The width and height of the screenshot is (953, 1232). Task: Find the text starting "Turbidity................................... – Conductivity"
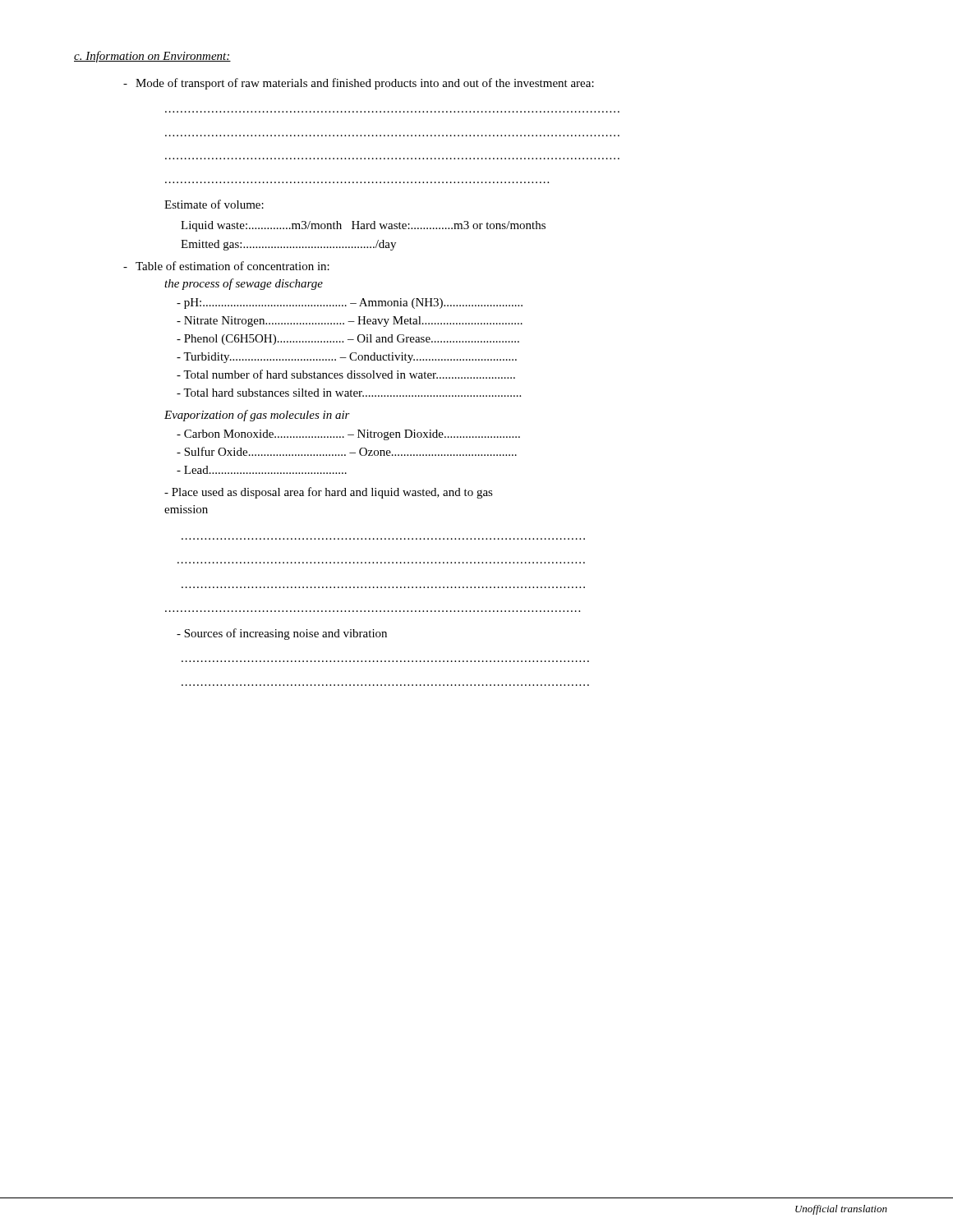click(x=347, y=356)
